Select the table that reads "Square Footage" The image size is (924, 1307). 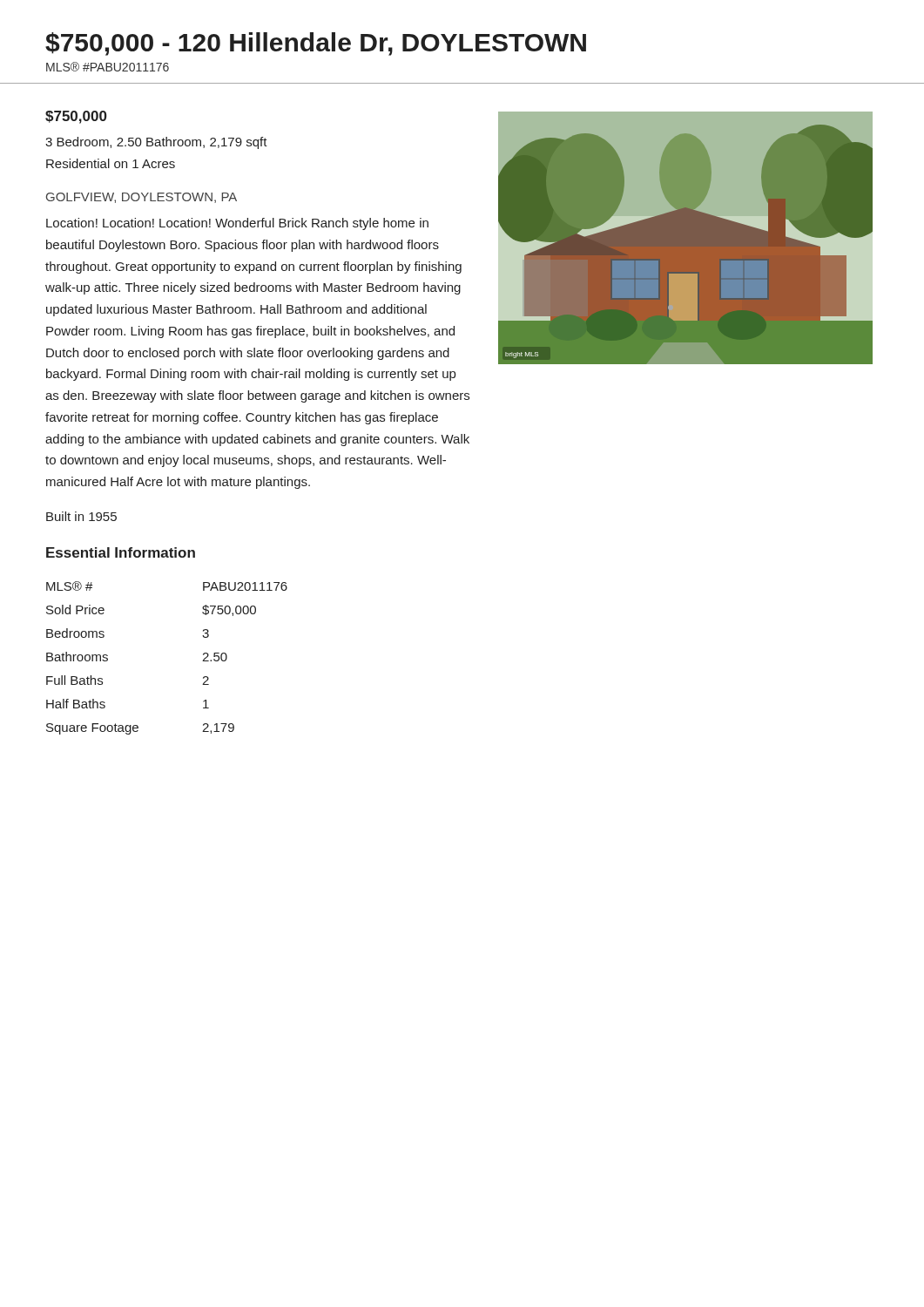(259, 656)
